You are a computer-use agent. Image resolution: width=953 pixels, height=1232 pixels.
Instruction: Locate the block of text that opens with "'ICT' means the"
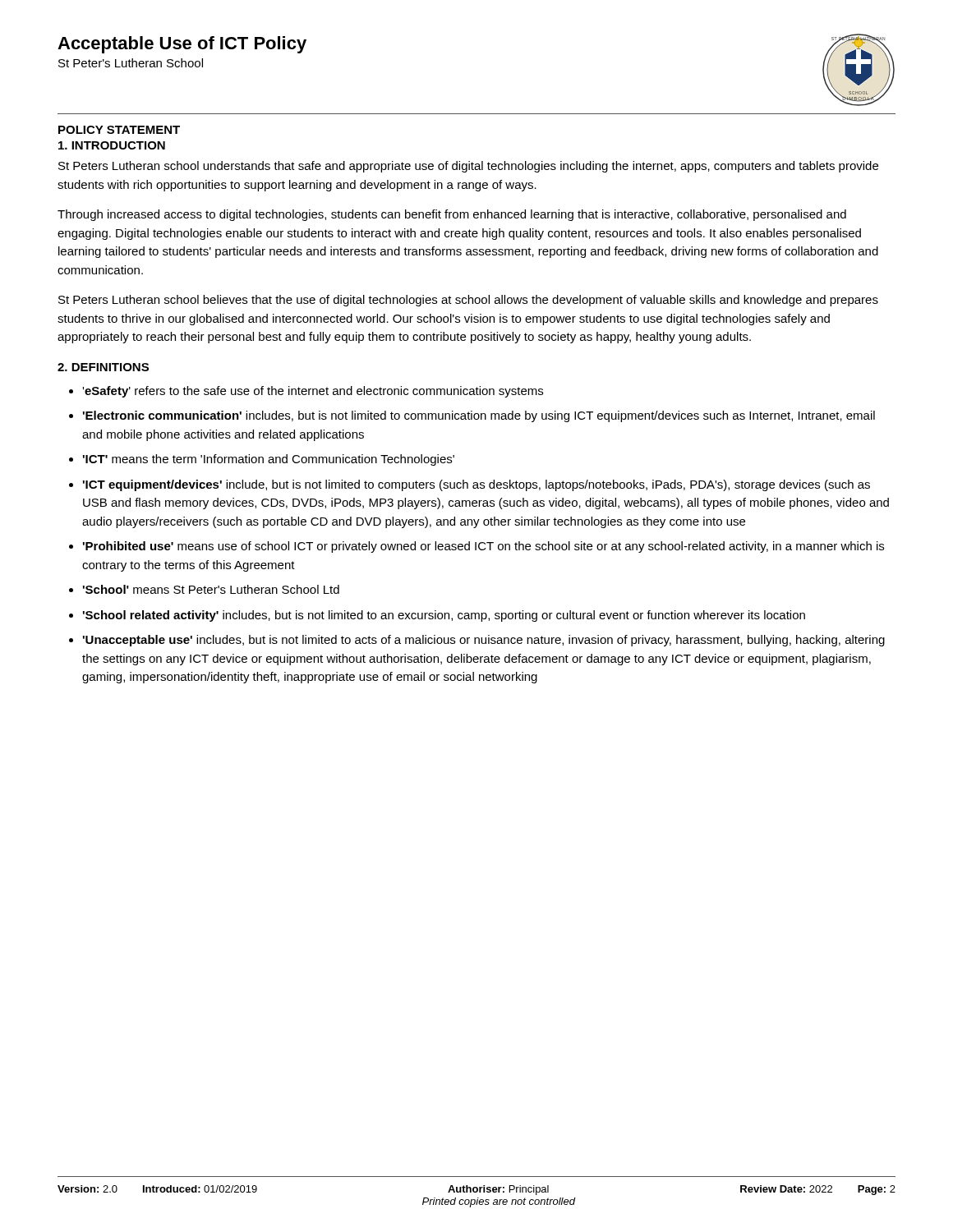269,459
